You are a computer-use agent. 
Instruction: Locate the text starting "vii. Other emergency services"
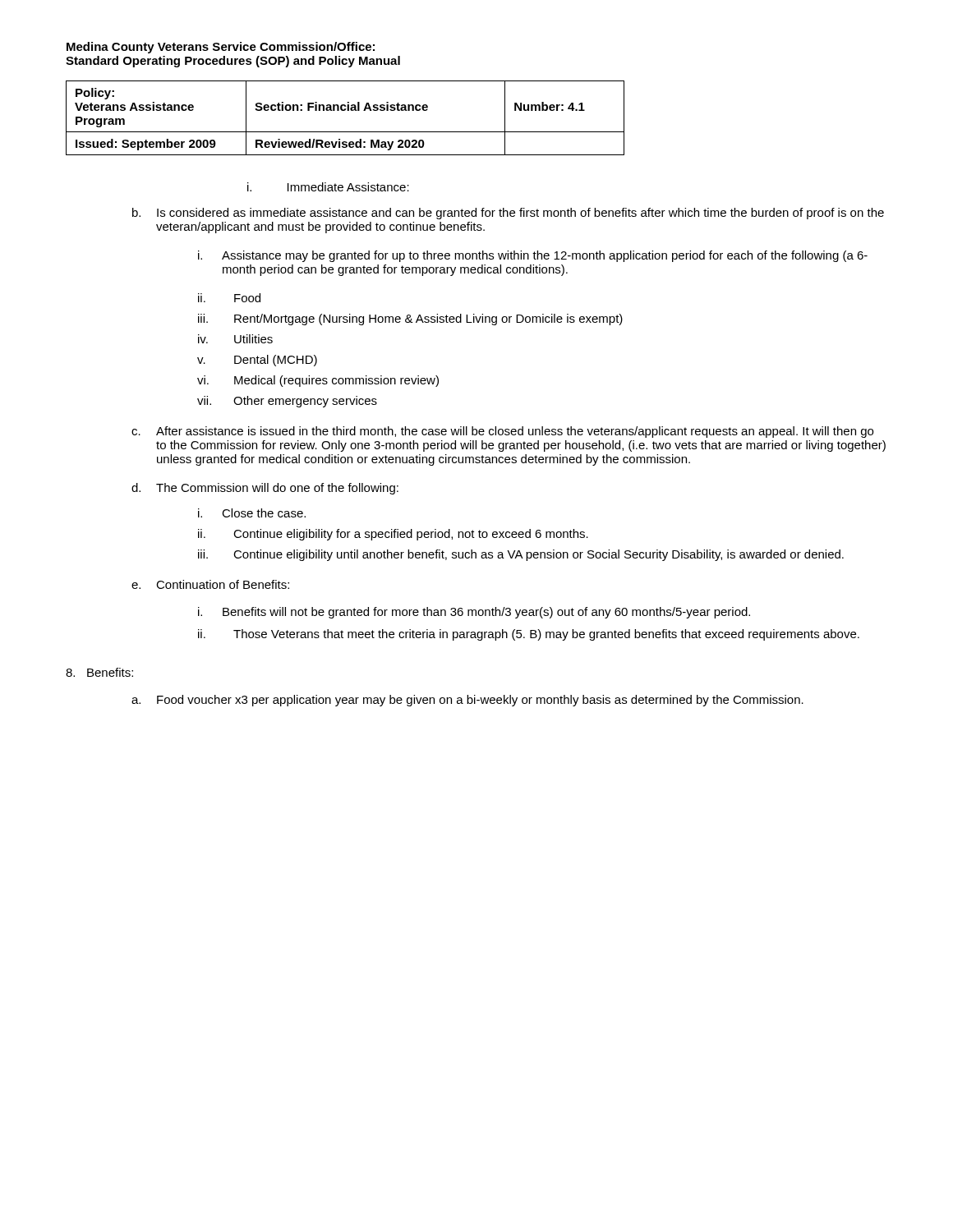(287, 400)
